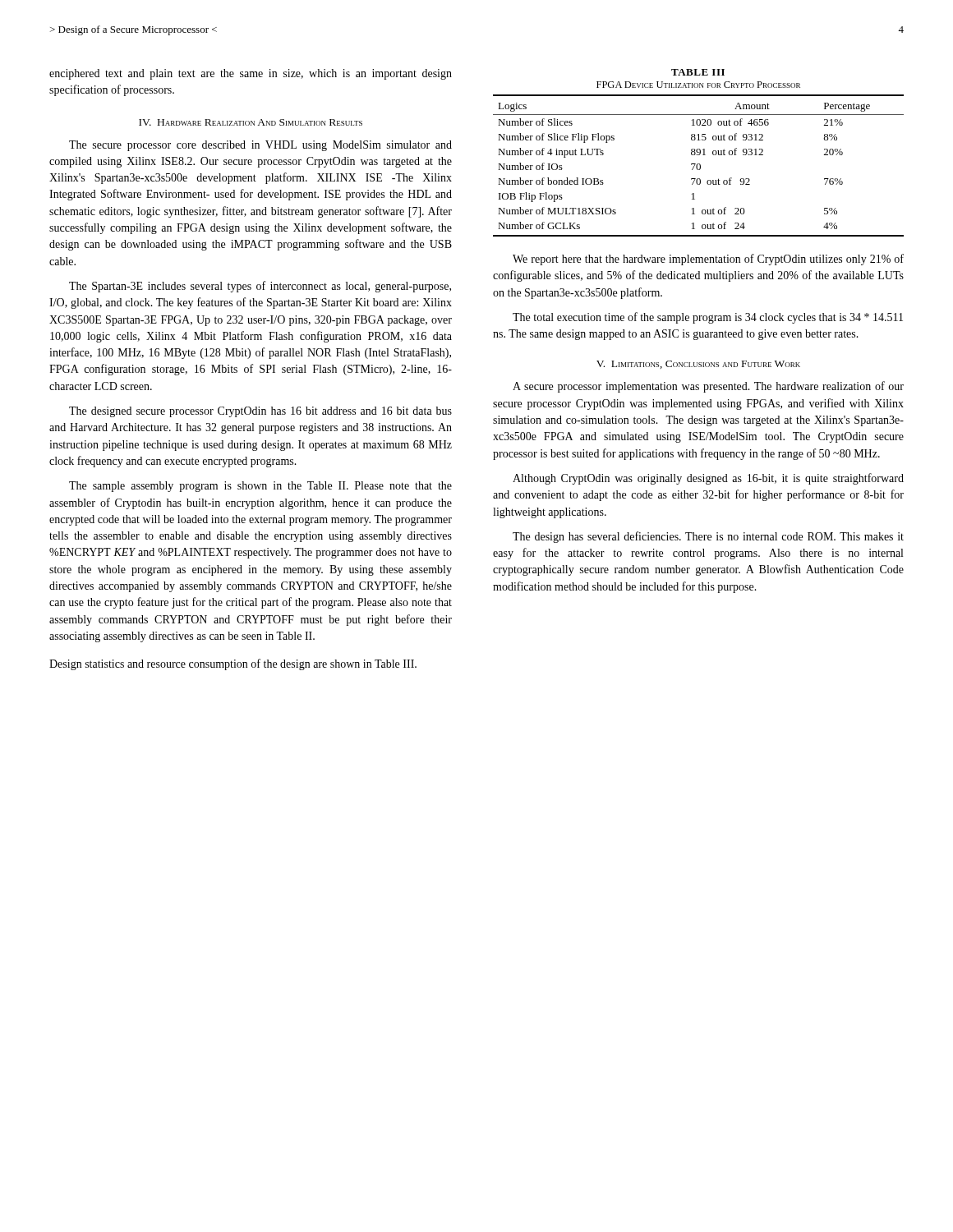Click on the passage starting "The design has several deficiencies. There"
Screen dimensions: 1232x953
pos(698,562)
